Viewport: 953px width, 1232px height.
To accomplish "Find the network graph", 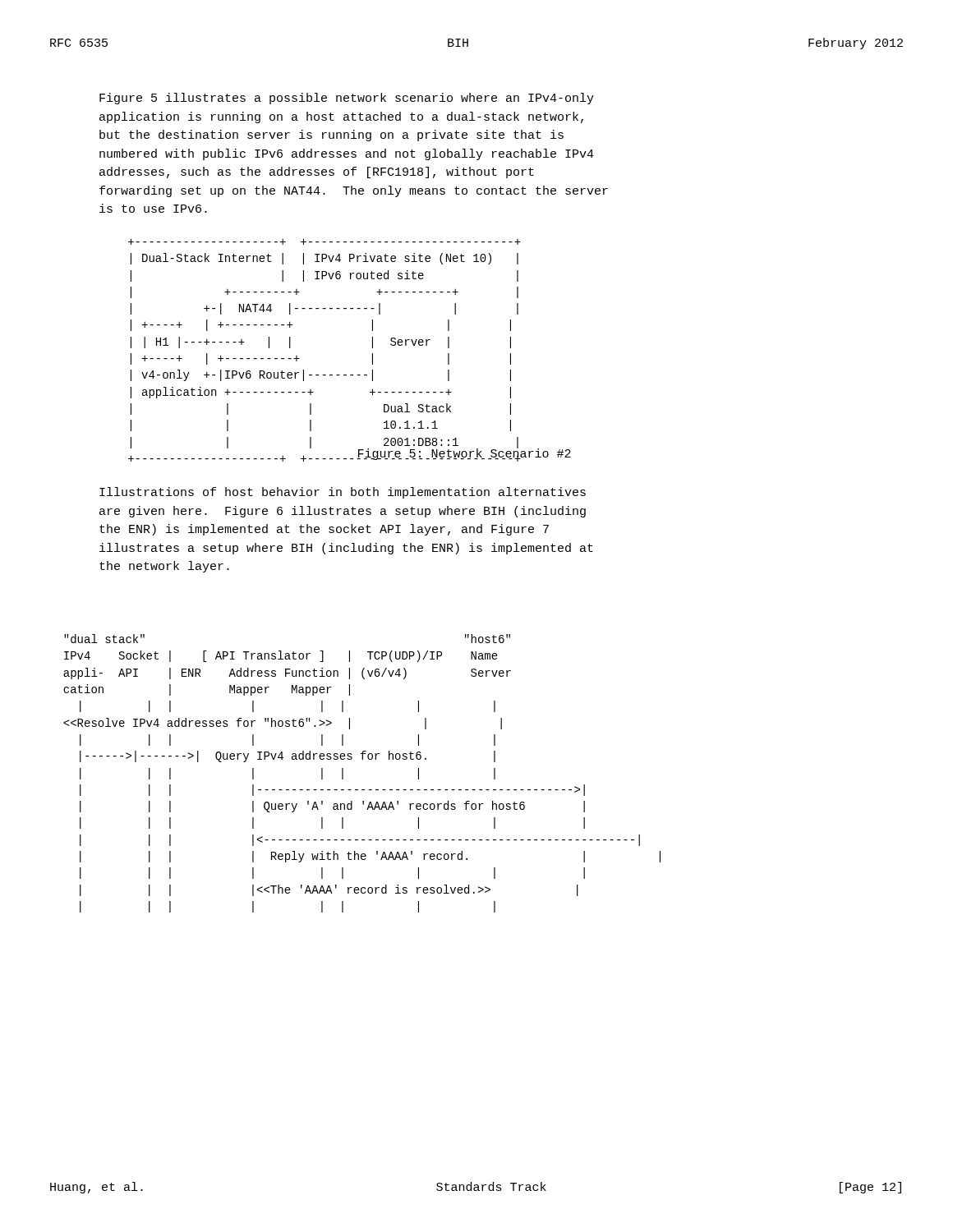I will tap(464, 359).
